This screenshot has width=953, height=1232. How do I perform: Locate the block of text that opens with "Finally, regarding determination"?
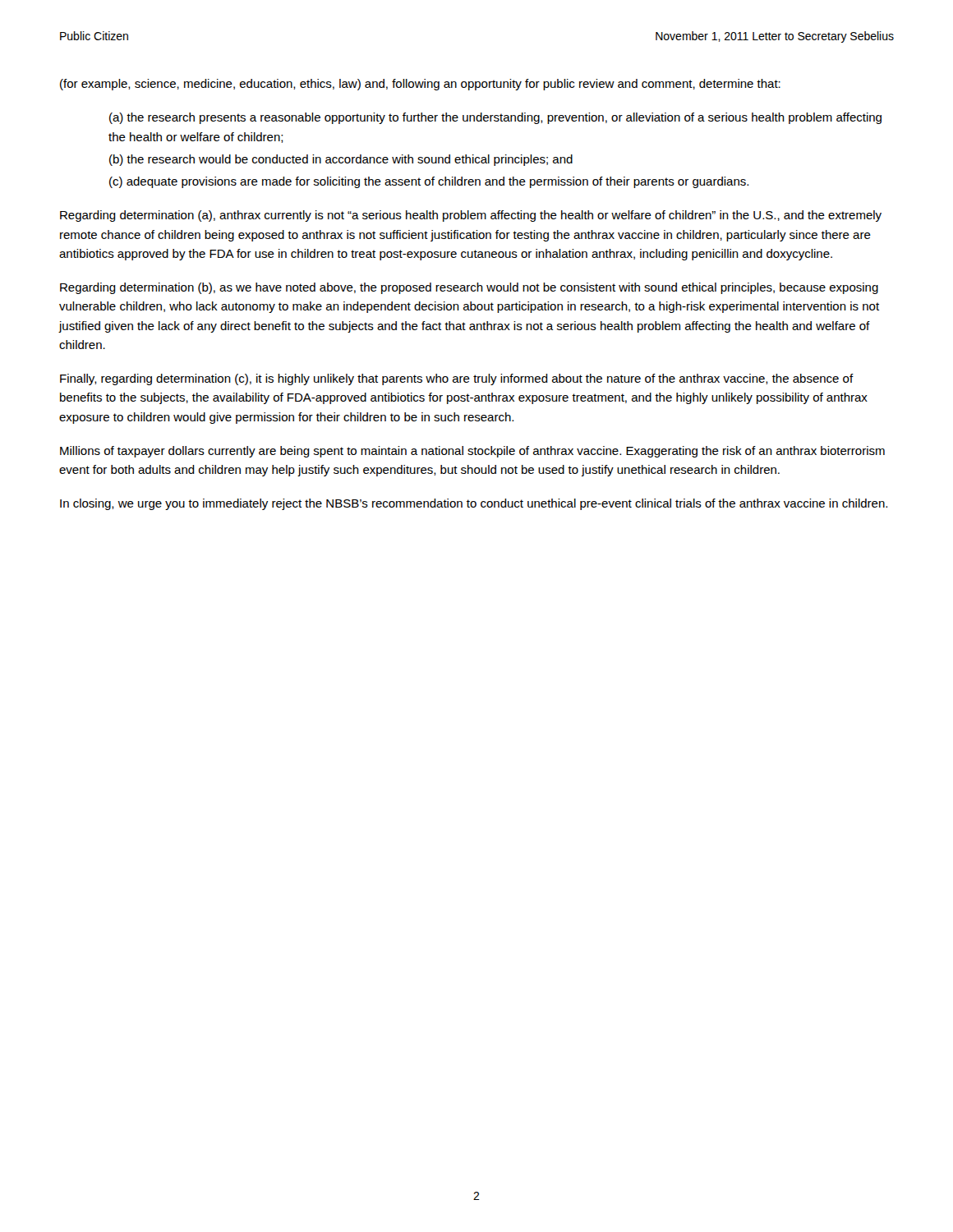[463, 397]
